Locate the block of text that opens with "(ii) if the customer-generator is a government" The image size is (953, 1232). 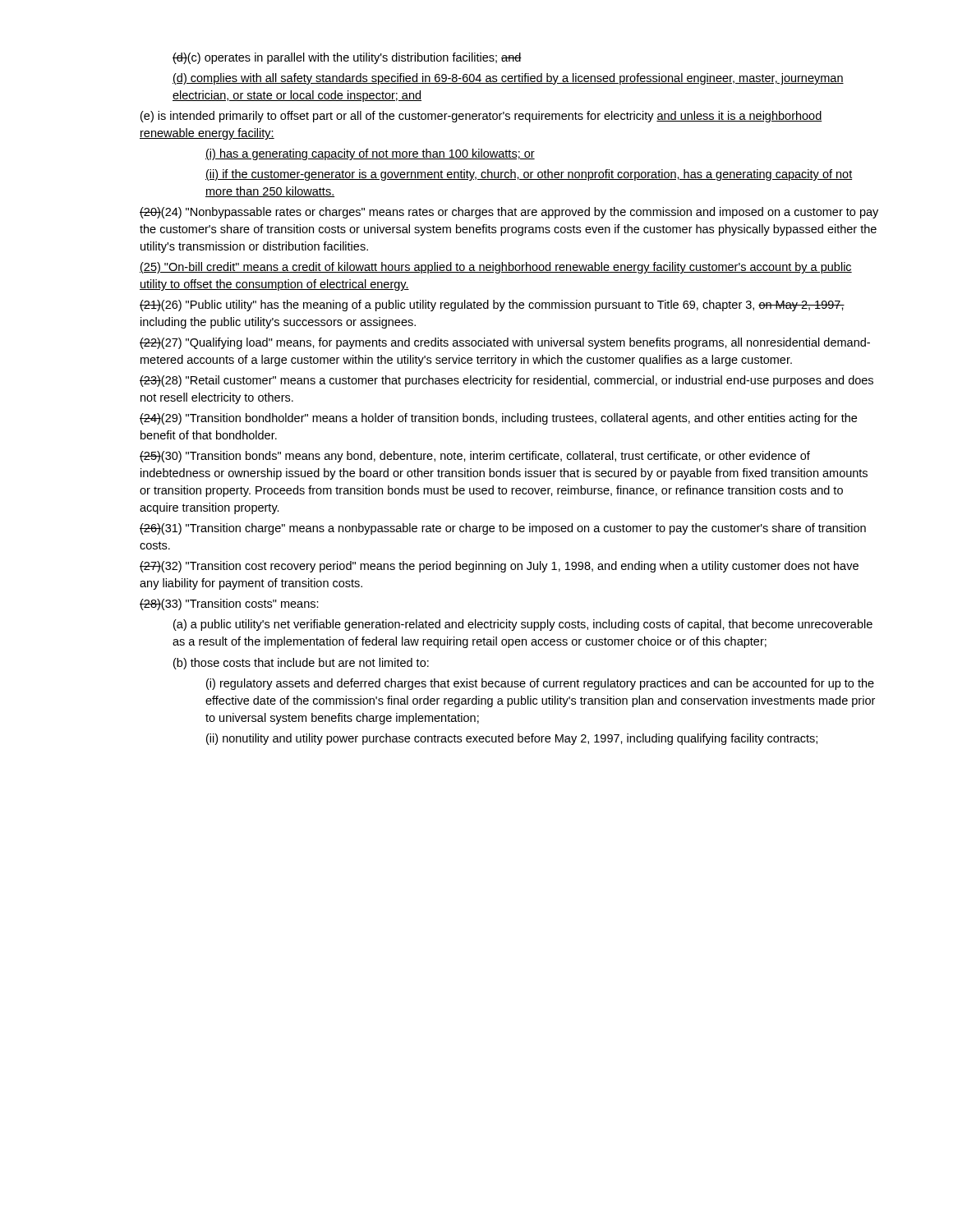[529, 183]
